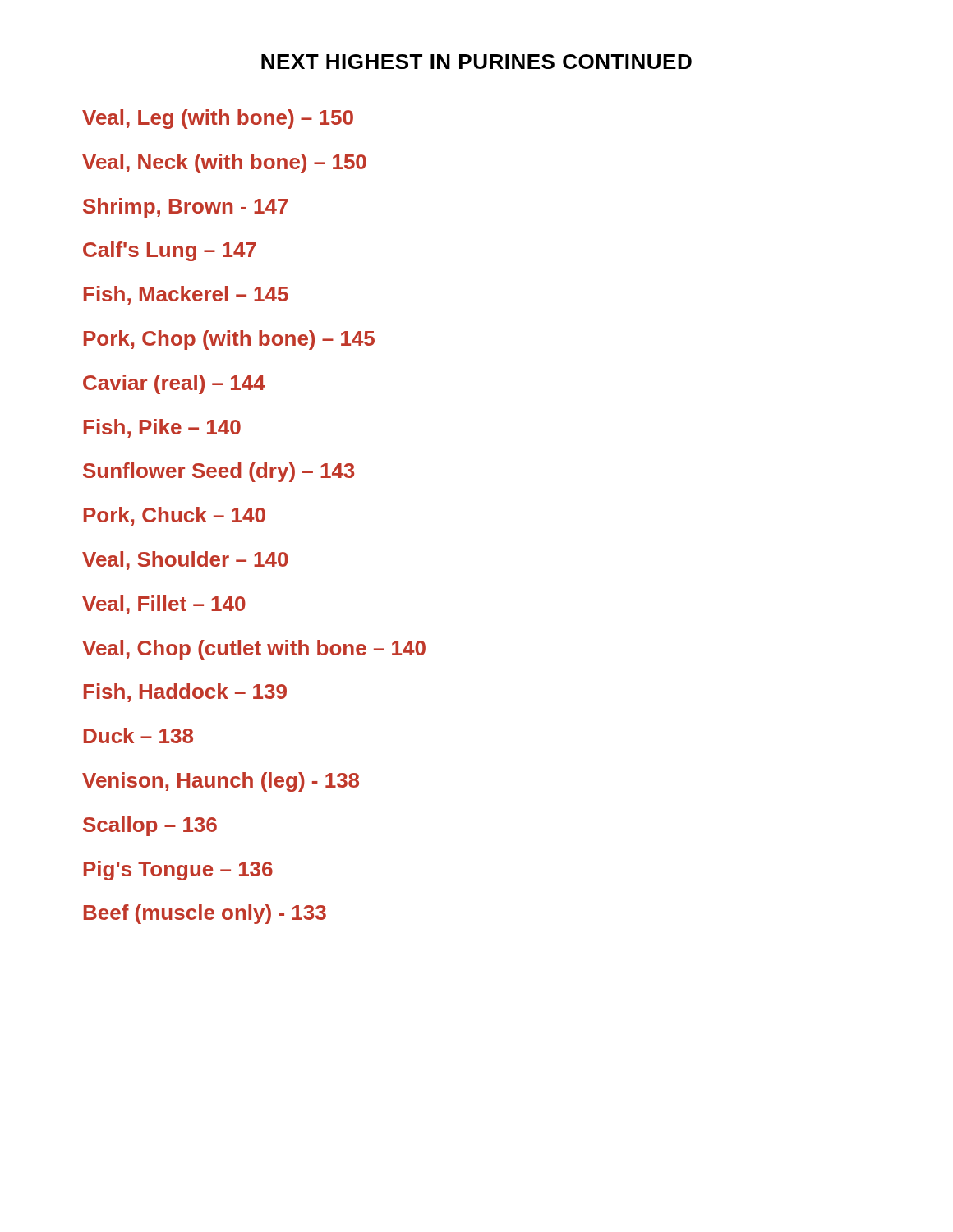Locate the region starting "Pork, Chuck – 140"
953x1232 pixels.
click(x=174, y=515)
